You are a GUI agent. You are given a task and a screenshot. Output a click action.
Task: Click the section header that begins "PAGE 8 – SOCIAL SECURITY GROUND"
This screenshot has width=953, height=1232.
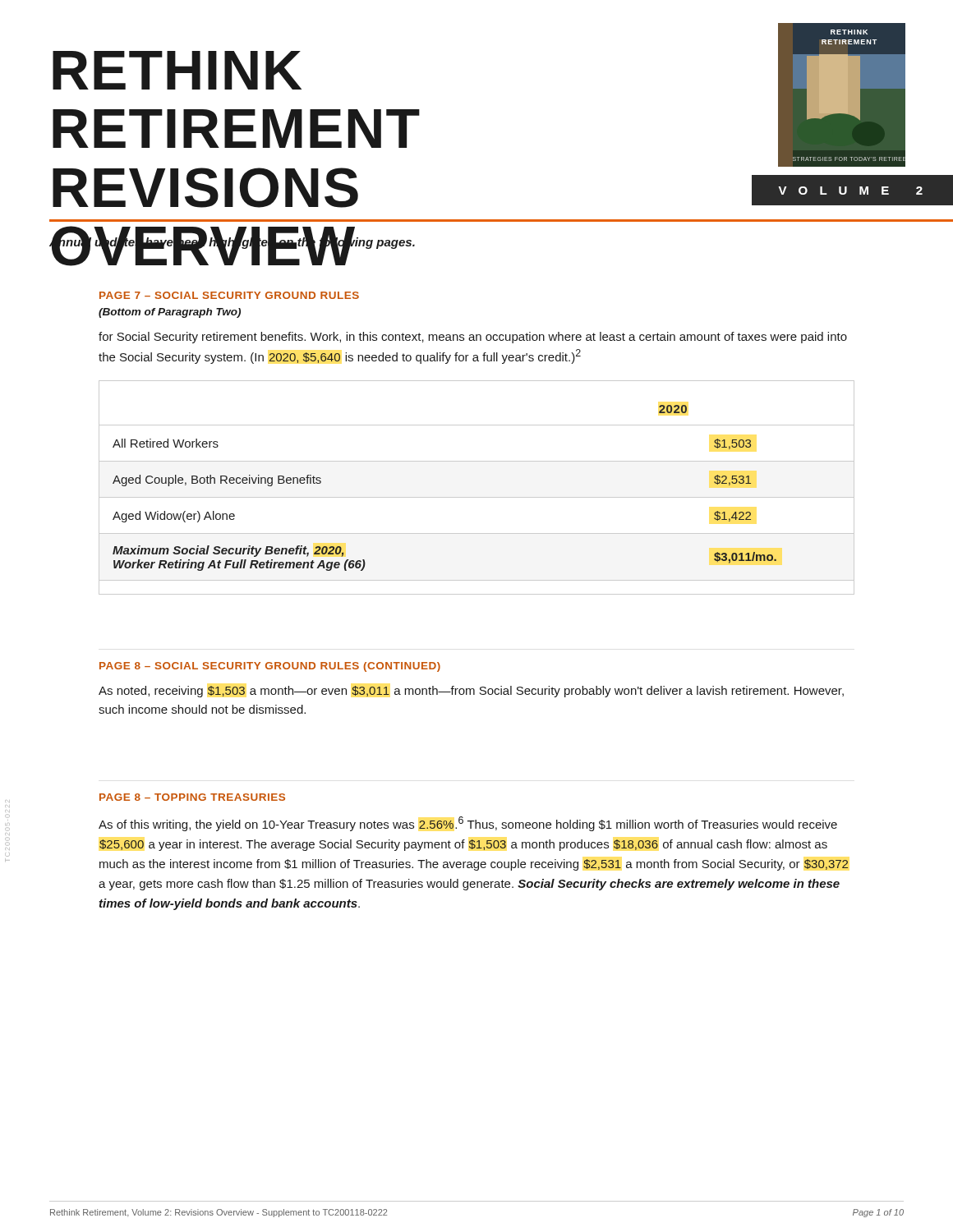point(270,666)
